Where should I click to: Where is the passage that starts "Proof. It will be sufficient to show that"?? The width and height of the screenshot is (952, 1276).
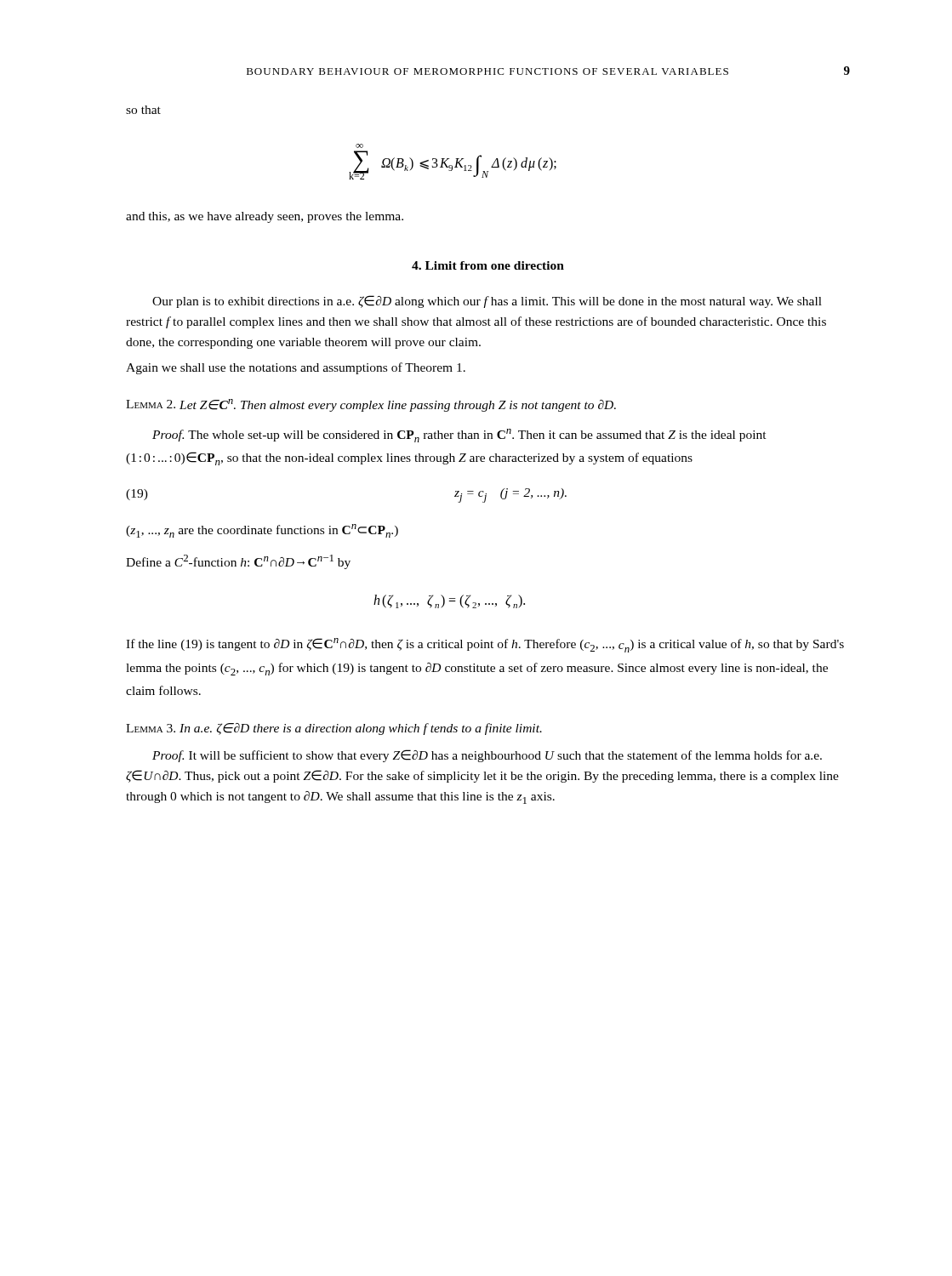click(x=488, y=777)
